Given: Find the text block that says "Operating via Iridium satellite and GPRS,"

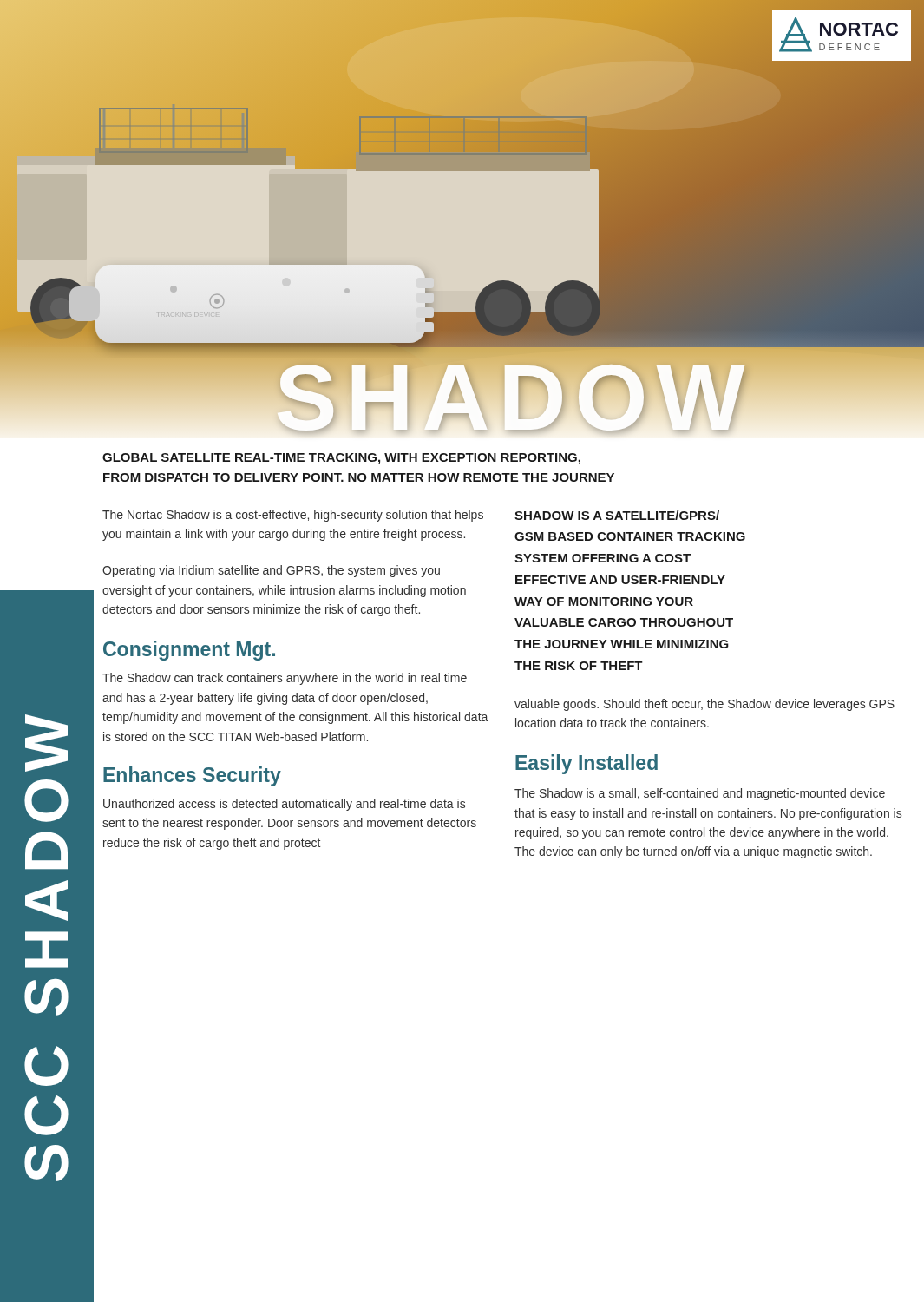Looking at the screenshot, I should pyautogui.click(x=284, y=590).
